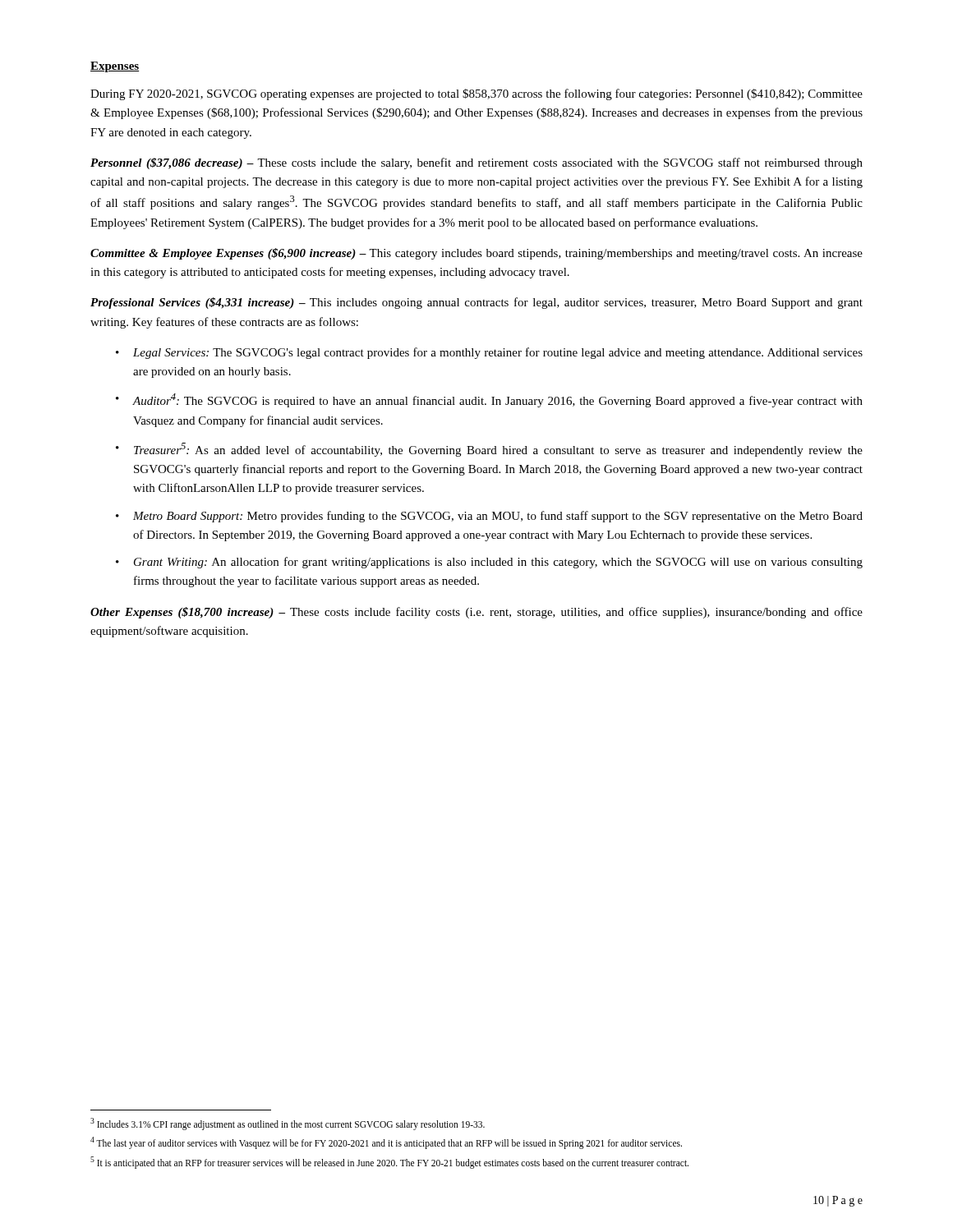Select the text block starting "Committee & Employee Expenses ($6,900 increase) – This"
The height and width of the screenshot is (1232, 953).
[476, 262]
